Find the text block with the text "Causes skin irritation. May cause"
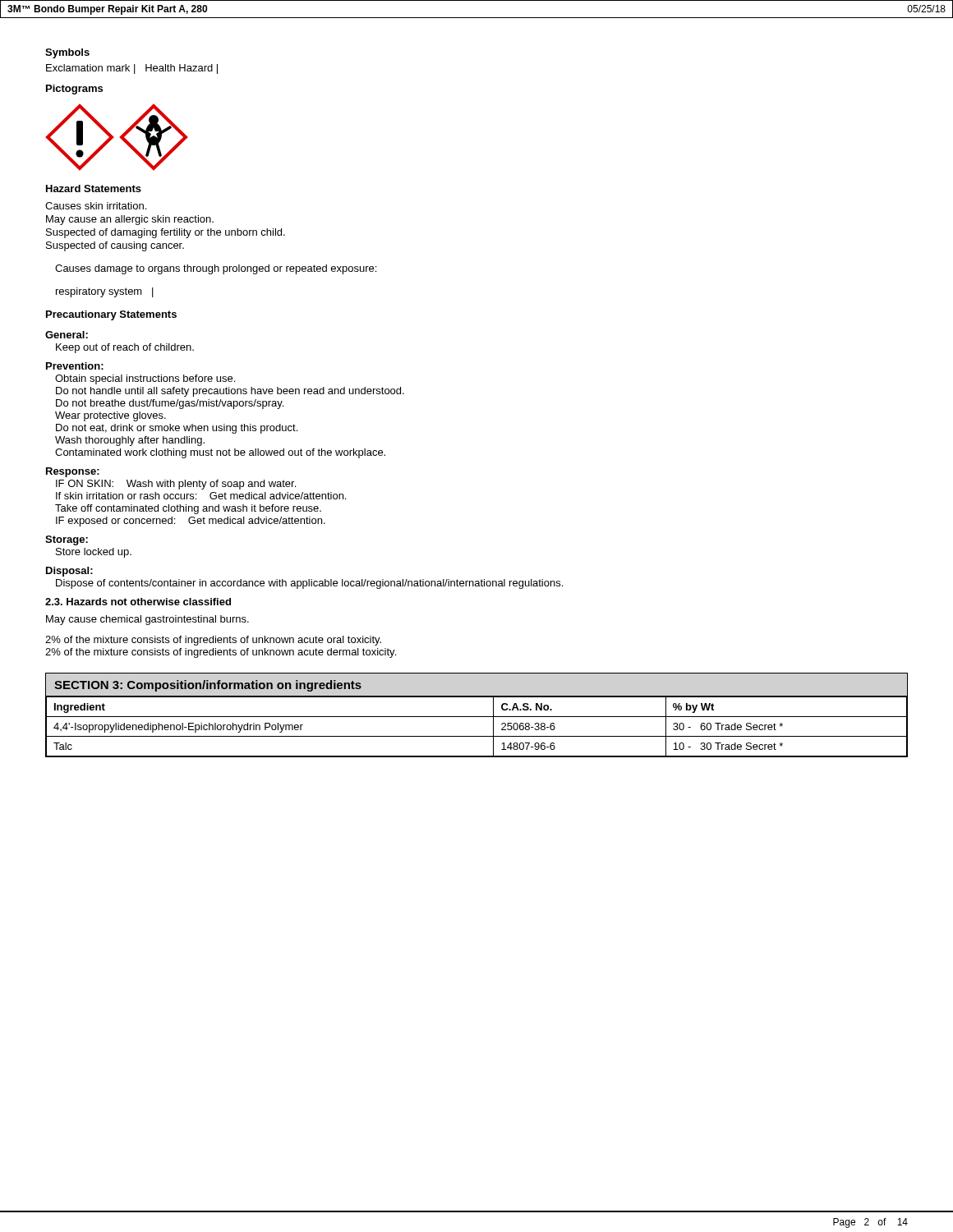 point(96,206)
